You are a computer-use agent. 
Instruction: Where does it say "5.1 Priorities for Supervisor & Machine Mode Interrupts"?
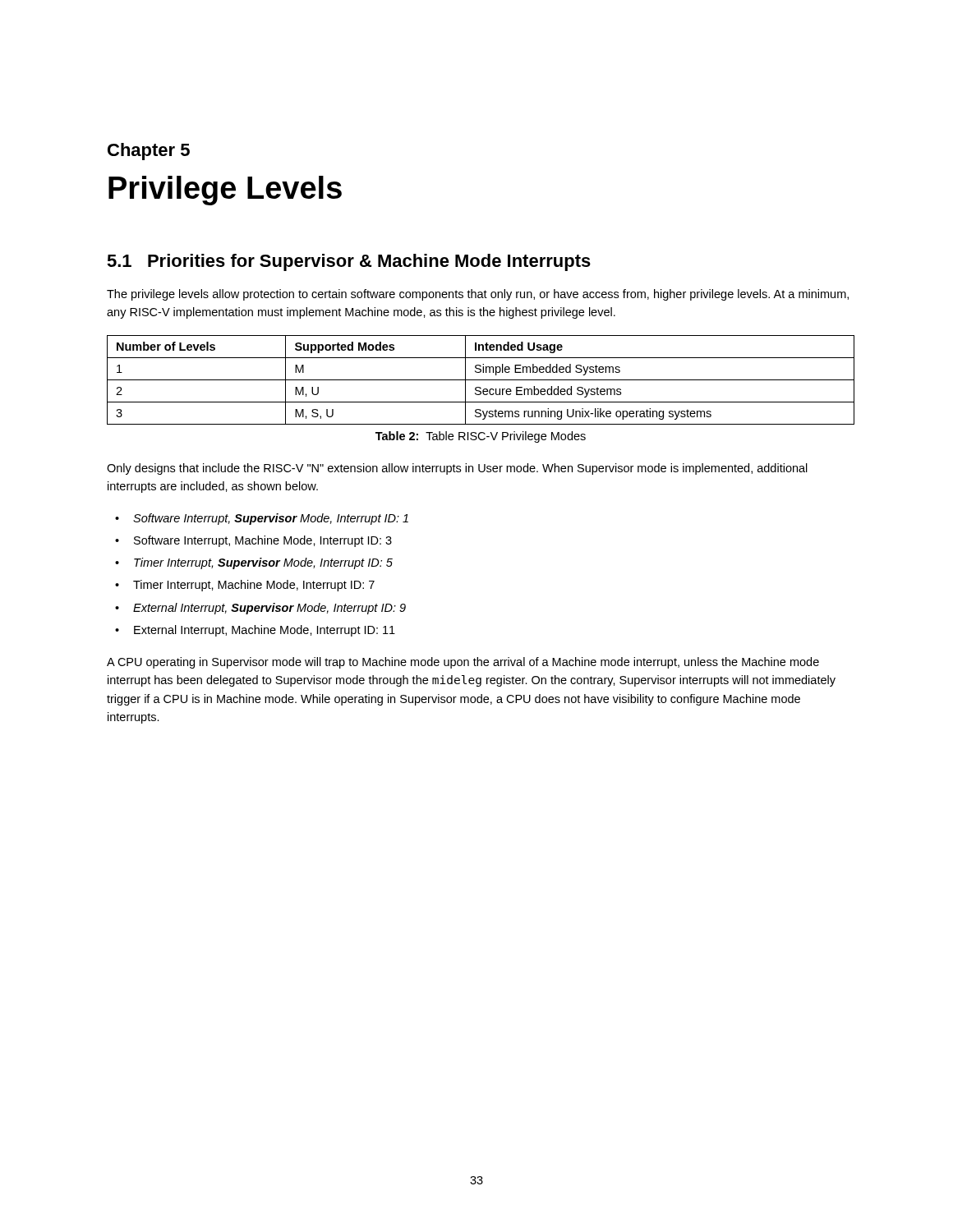(x=349, y=261)
